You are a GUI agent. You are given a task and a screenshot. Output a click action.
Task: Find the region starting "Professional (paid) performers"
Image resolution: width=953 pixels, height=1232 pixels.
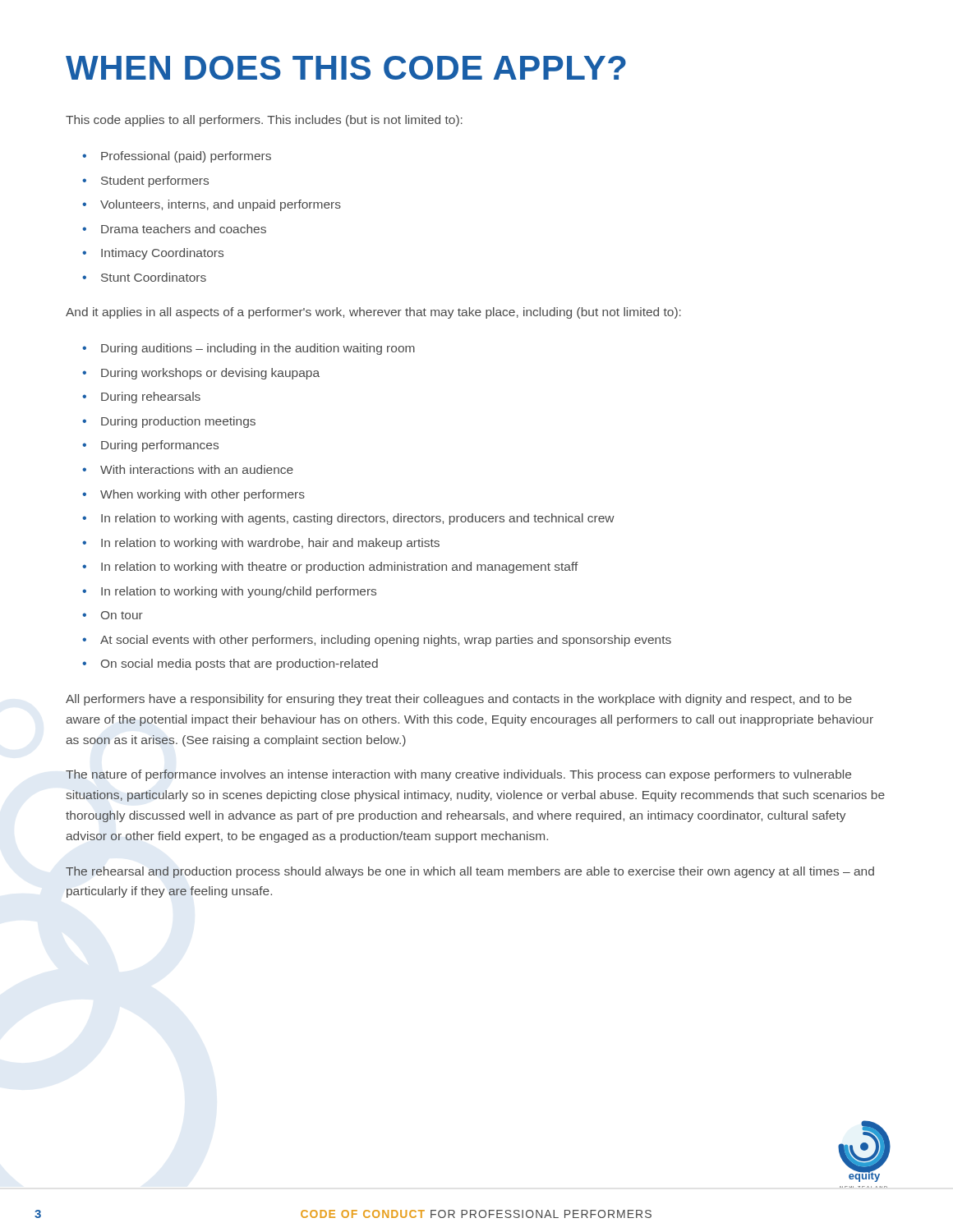pos(177,157)
